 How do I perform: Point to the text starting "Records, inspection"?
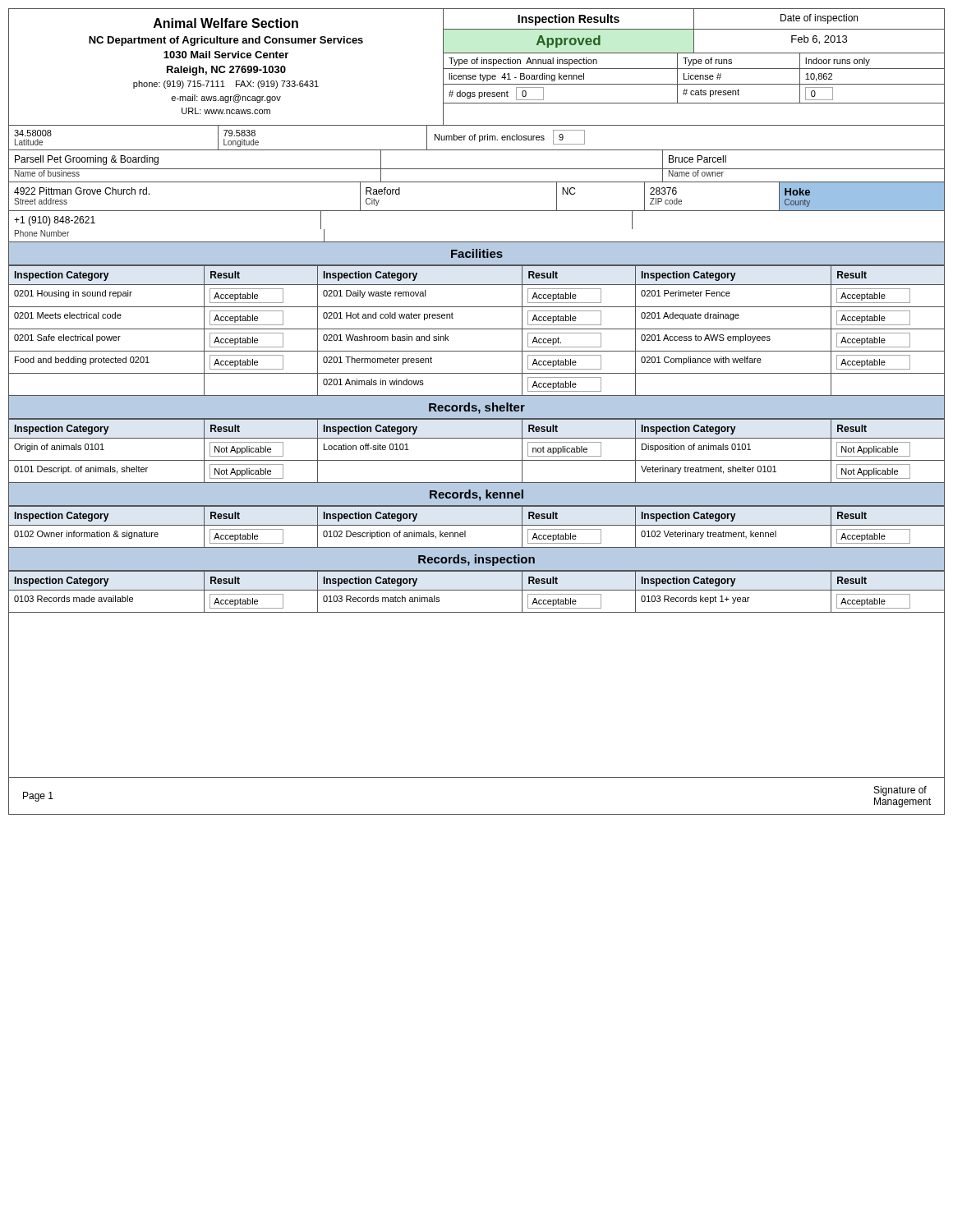(x=476, y=559)
